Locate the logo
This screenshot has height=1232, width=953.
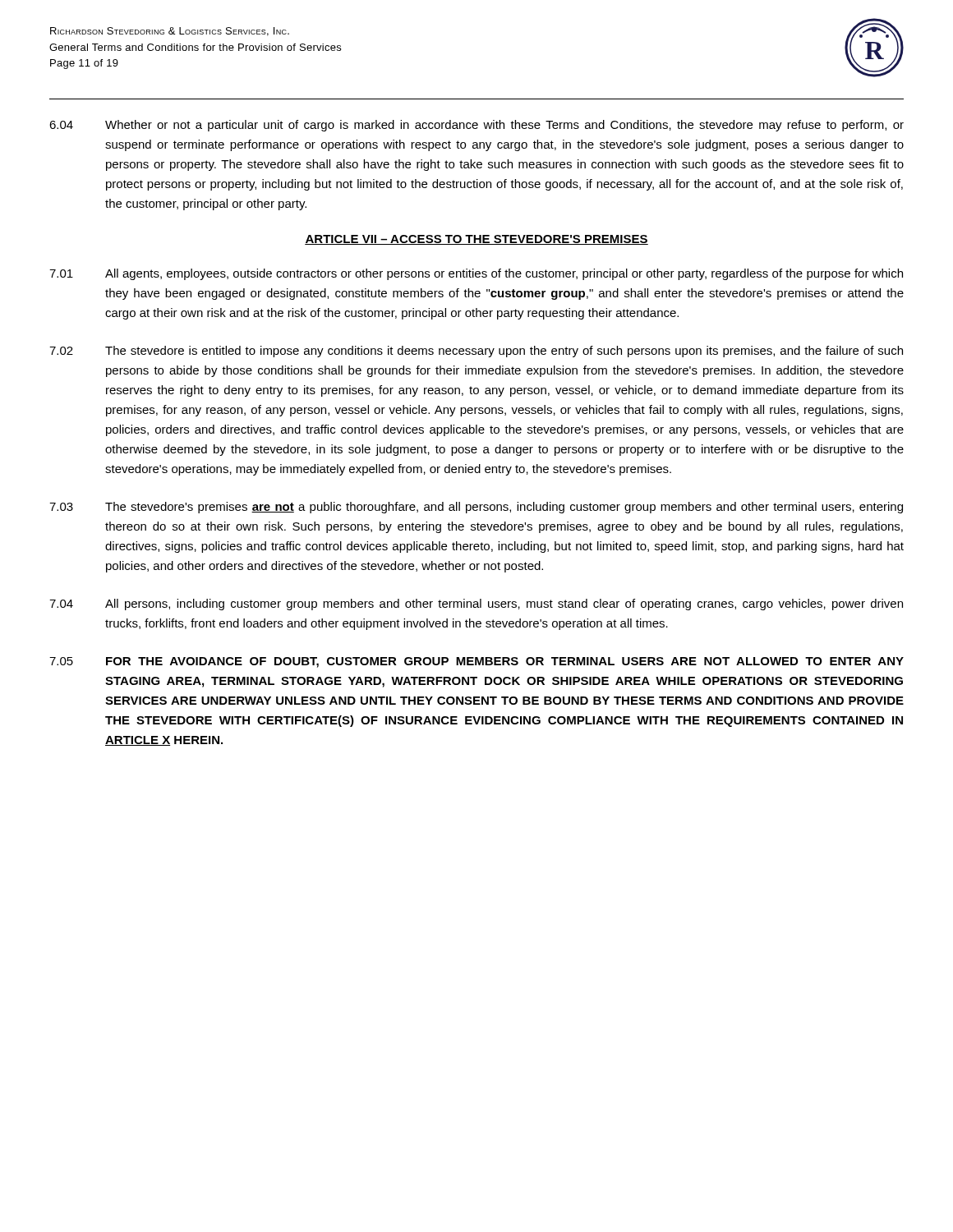click(874, 48)
